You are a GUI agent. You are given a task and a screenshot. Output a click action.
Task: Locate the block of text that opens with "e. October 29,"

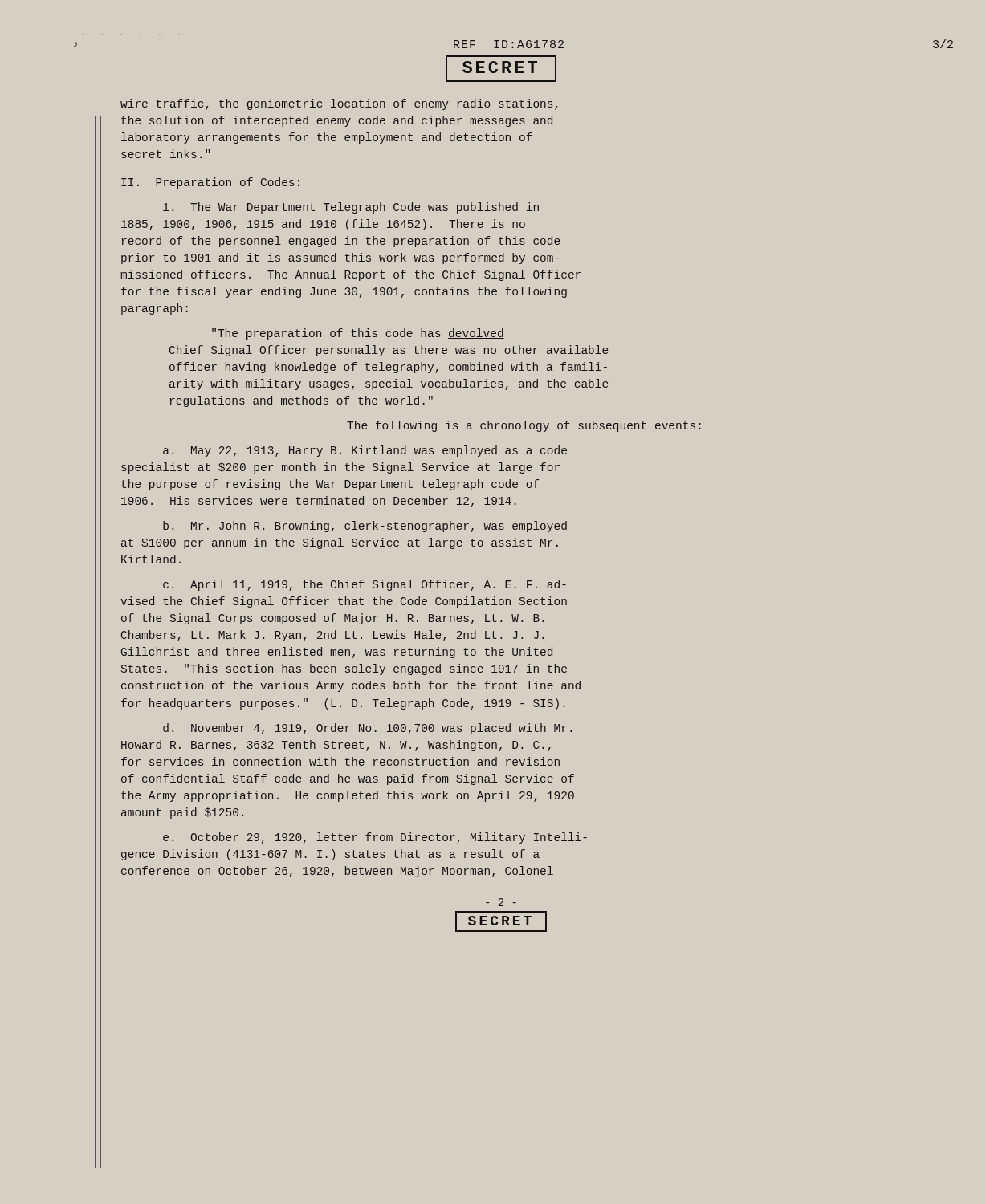tap(354, 855)
